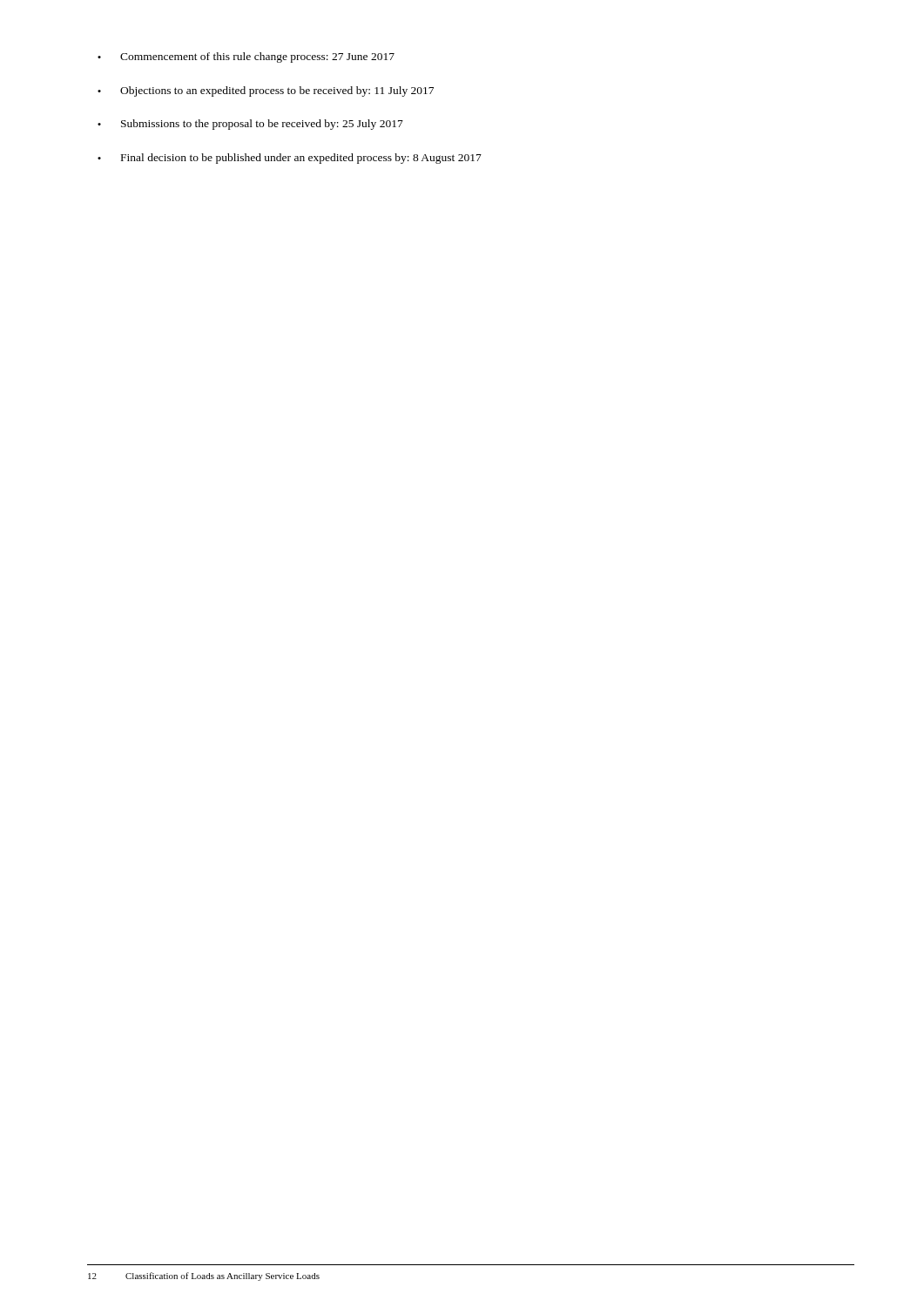
Task: Find the block on this page that starts "• Objections to an expedited"
Action: click(x=266, y=91)
